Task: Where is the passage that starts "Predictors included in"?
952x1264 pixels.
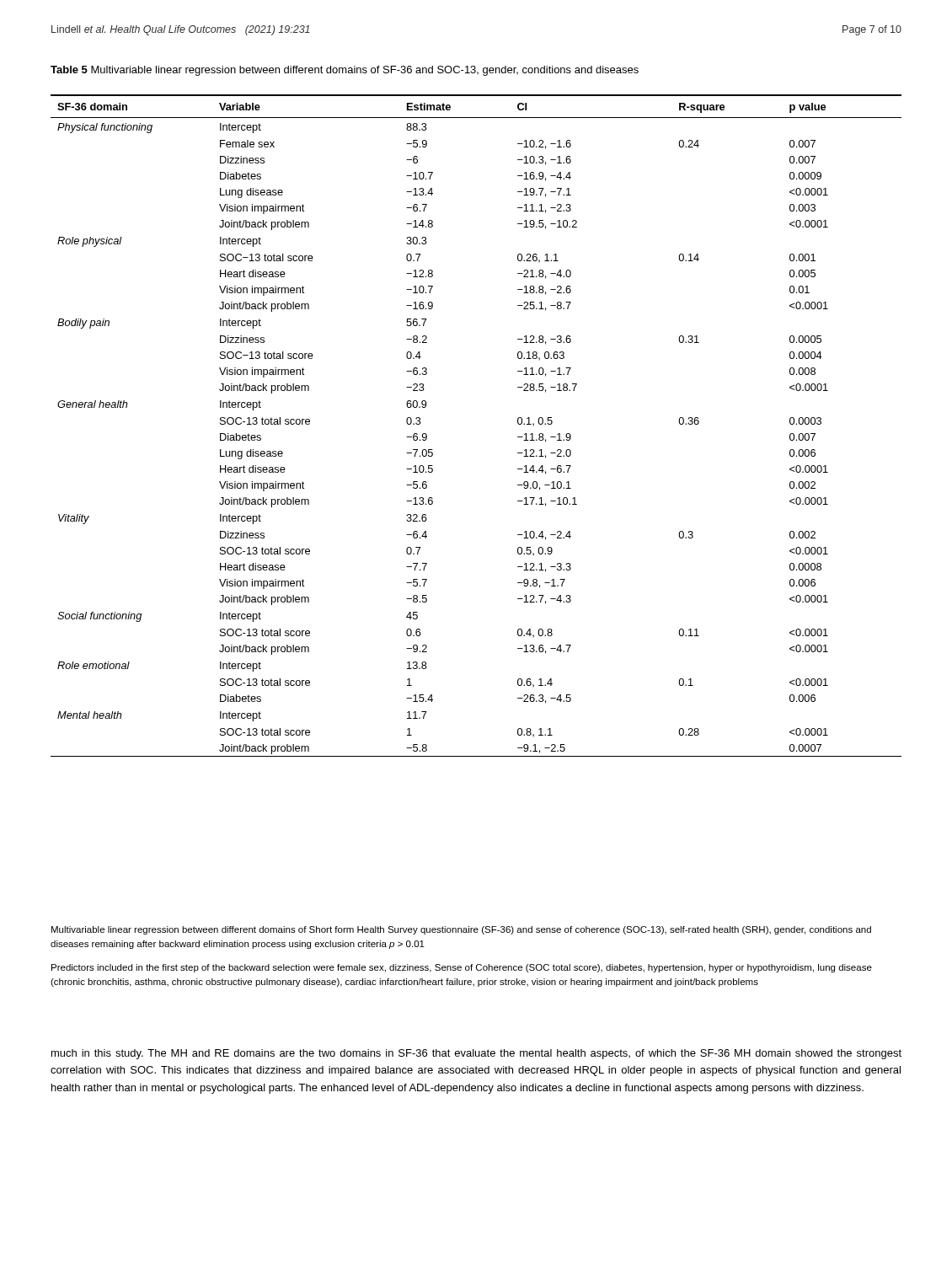Action: (461, 975)
